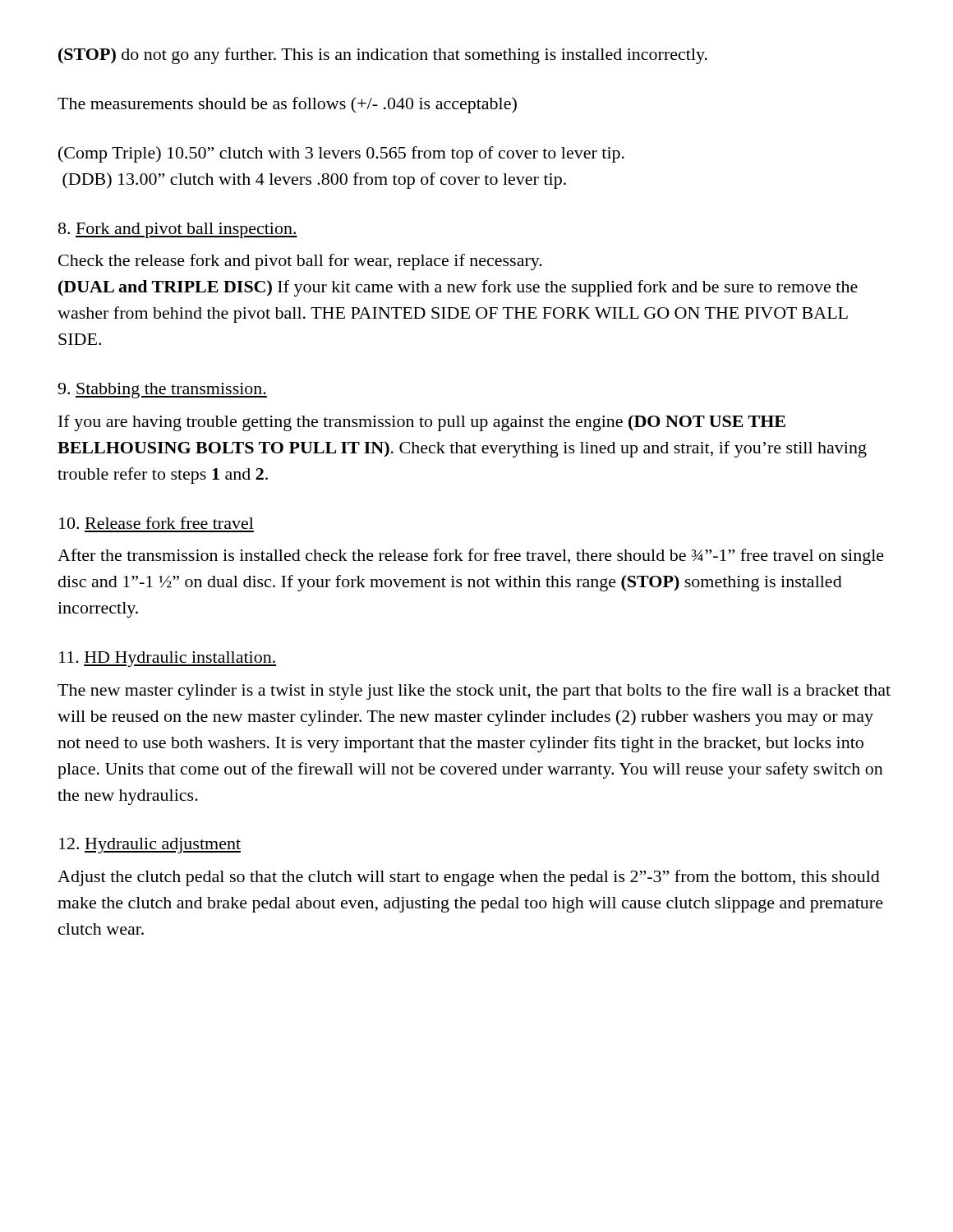Find the text block that reads "Check the release fork"

(476, 300)
